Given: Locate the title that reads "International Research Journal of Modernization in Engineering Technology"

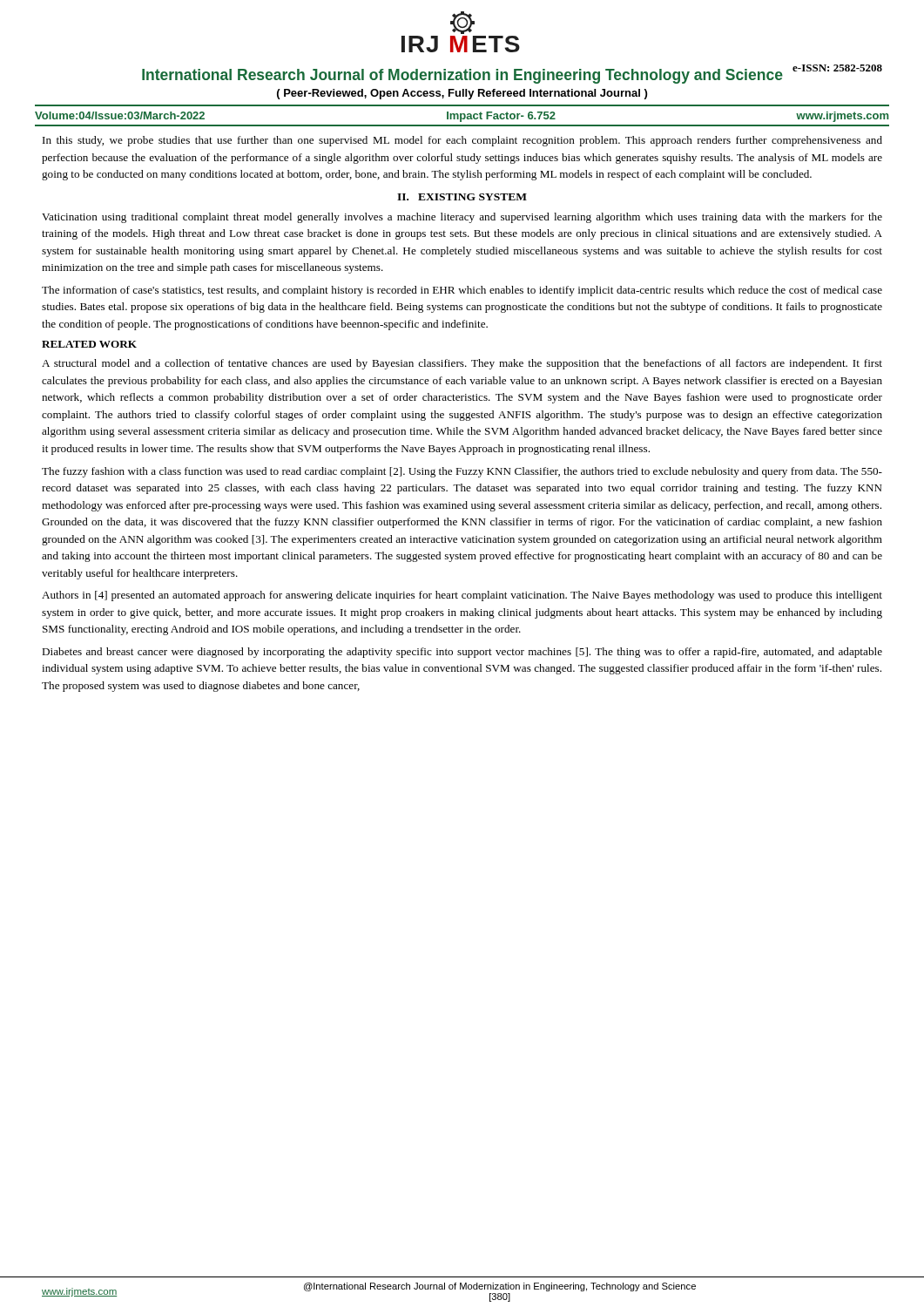Looking at the screenshot, I should [x=462, y=75].
